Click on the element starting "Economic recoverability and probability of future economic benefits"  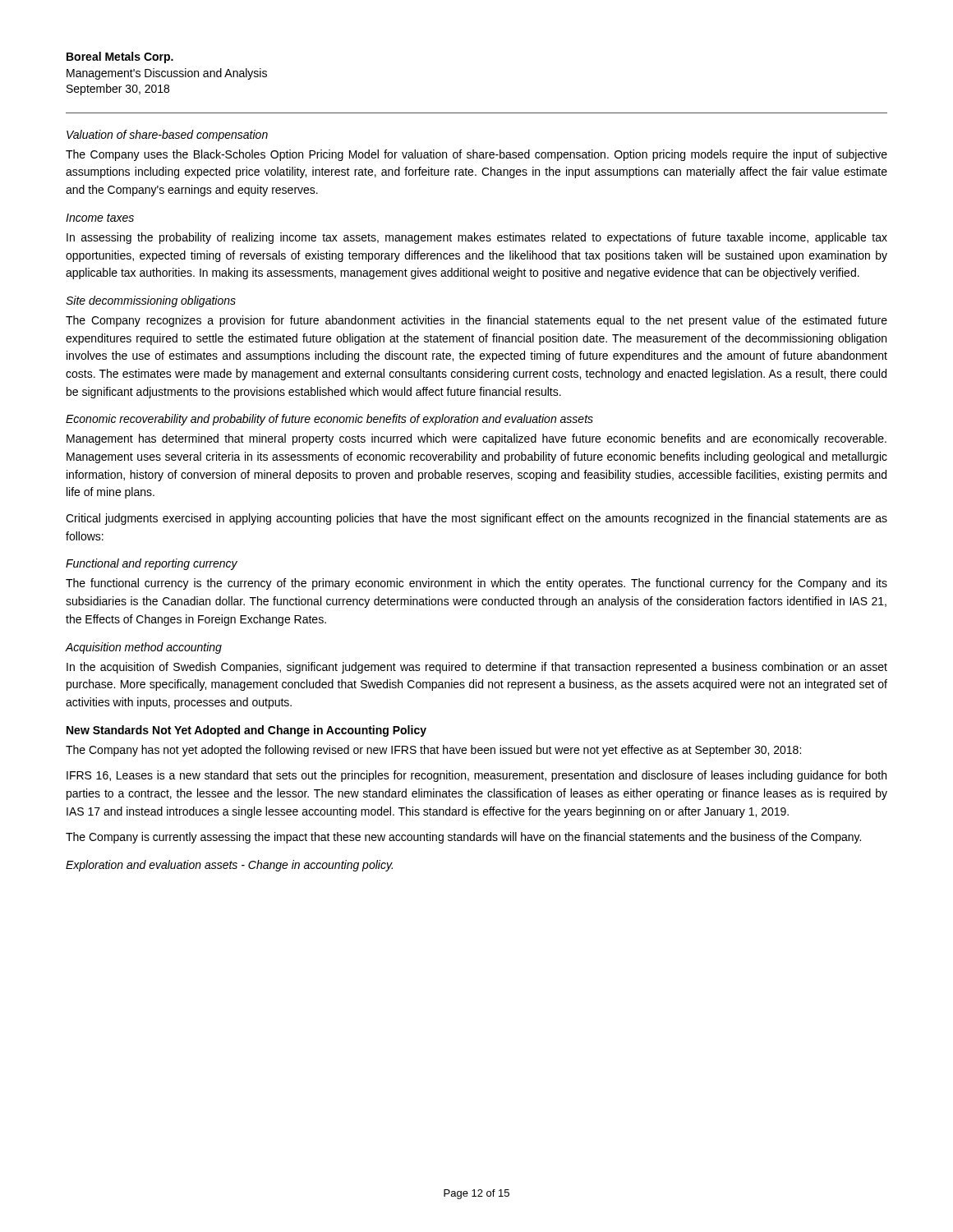(x=329, y=419)
